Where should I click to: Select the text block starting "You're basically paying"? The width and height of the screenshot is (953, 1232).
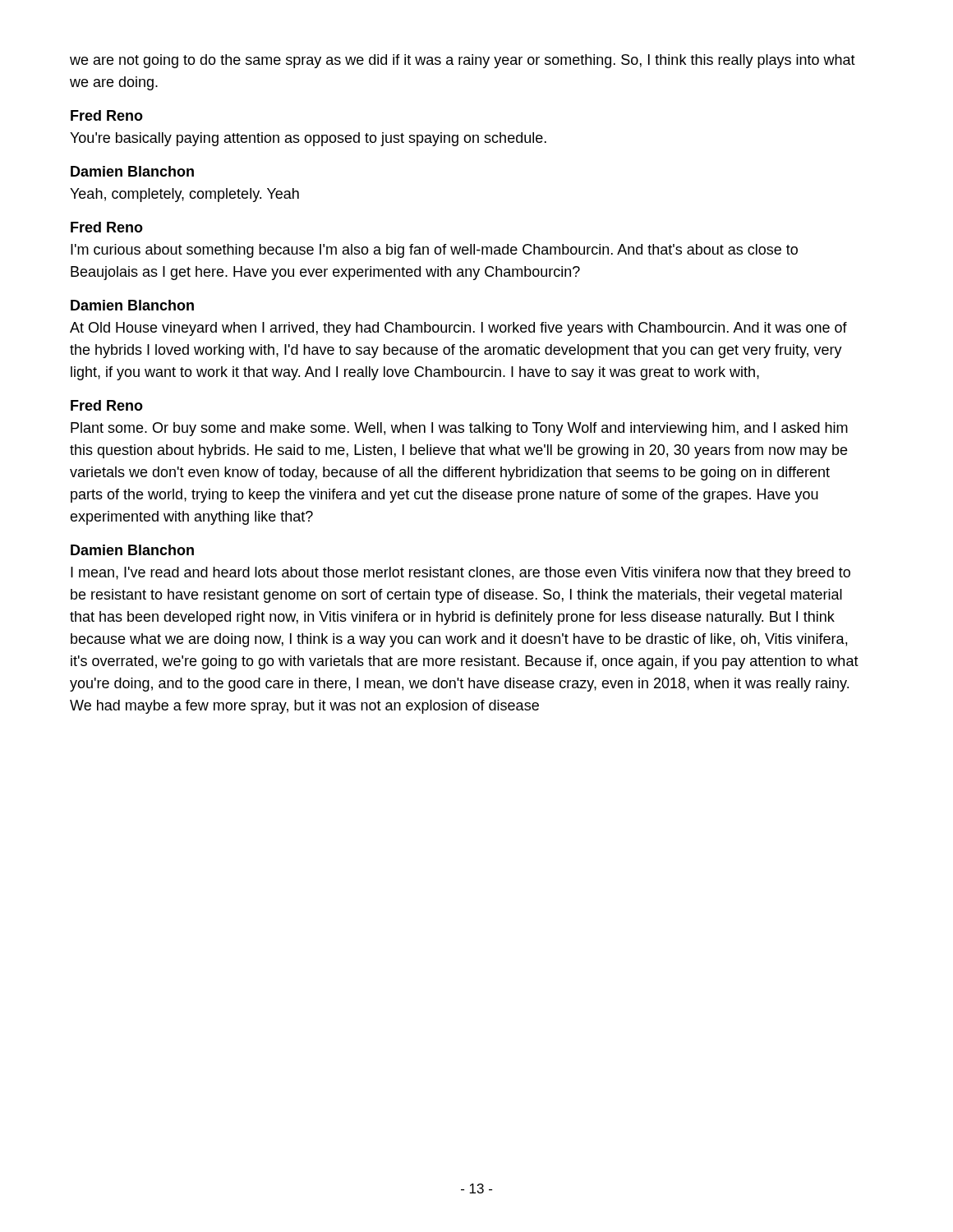pos(309,138)
